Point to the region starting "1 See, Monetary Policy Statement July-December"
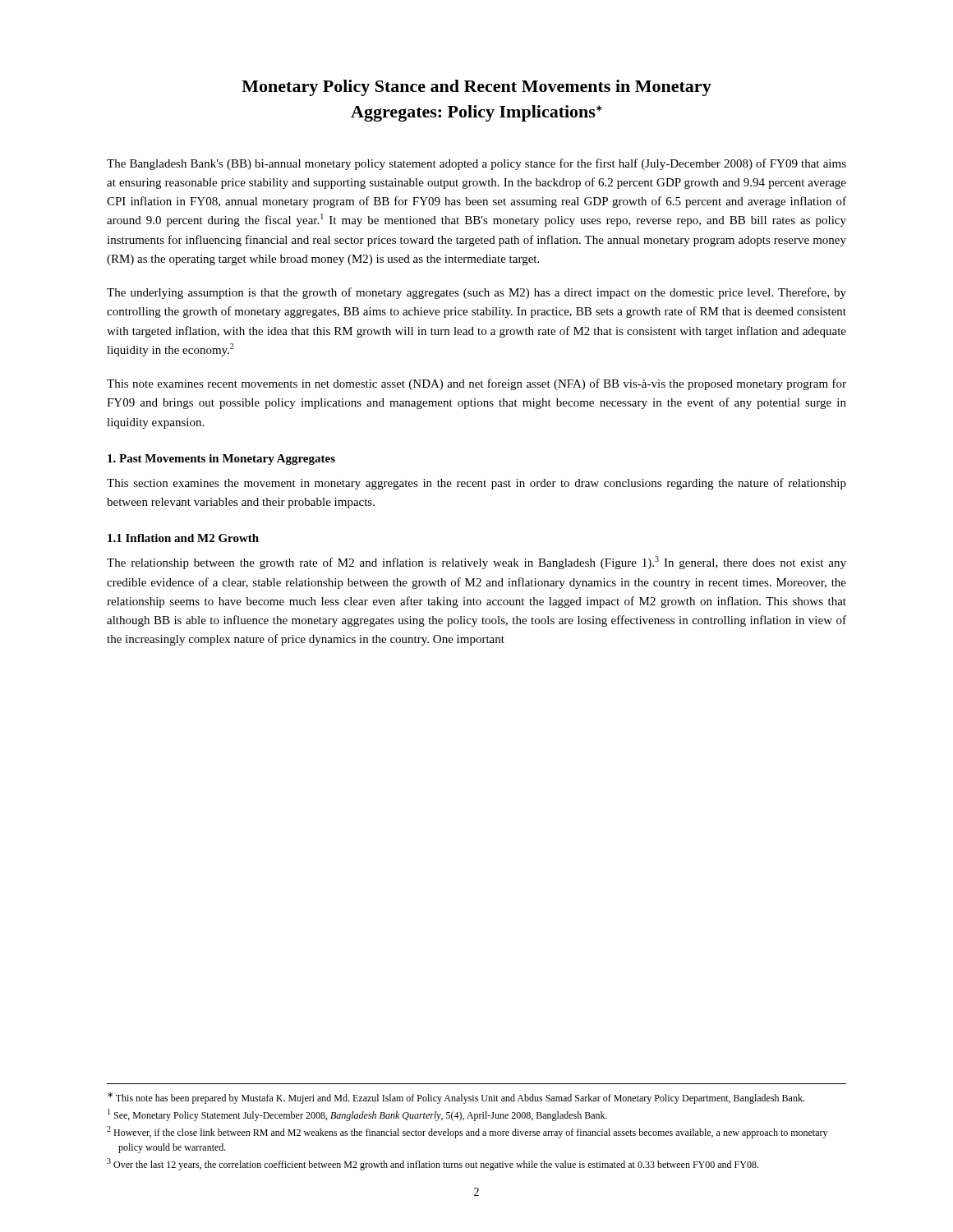Screen dimensions: 1232x953 (357, 1115)
